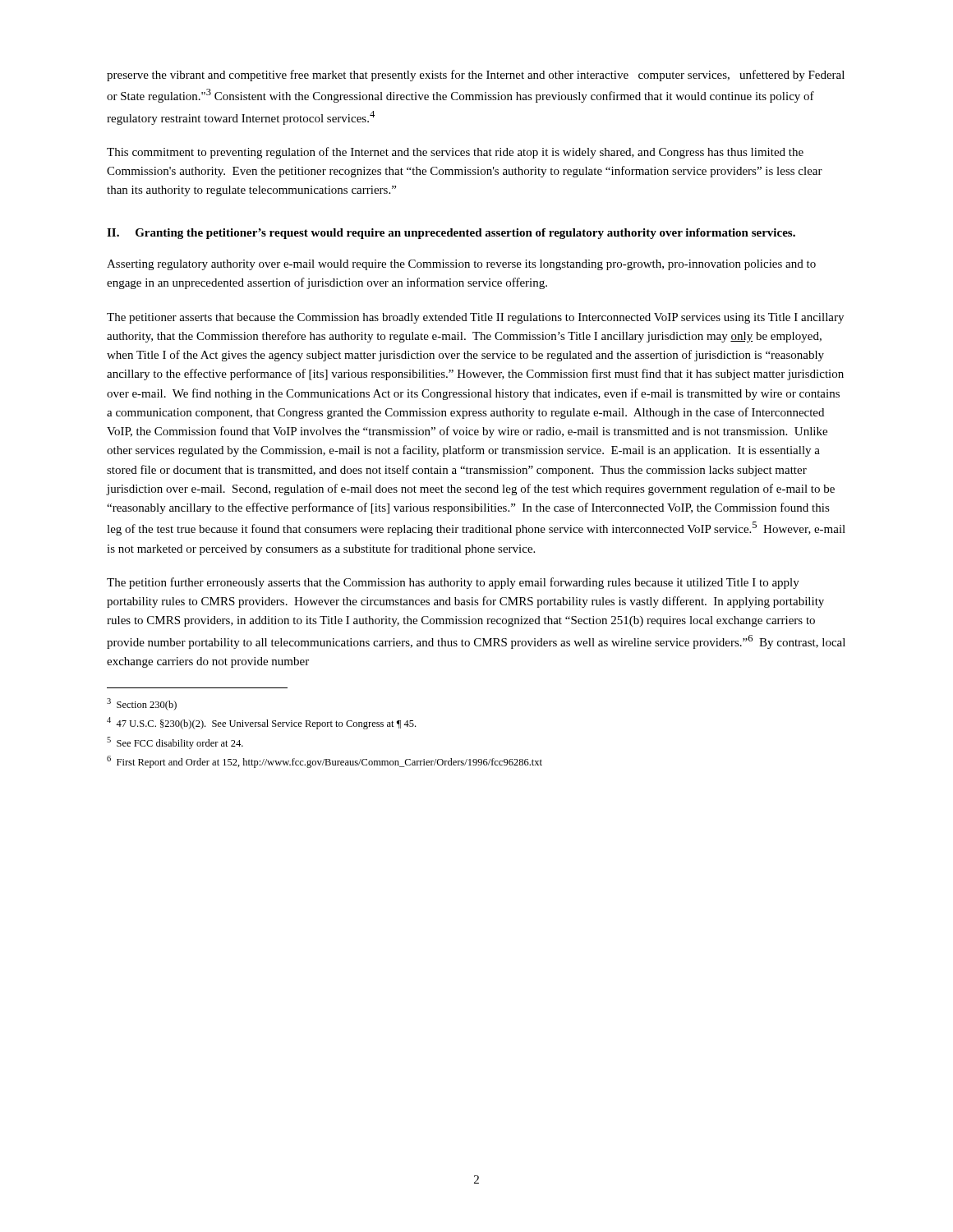Image resolution: width=953 pixels, height=1232 pixels.
Task: Point to the text starting "5 See FCC disability order at 24."
Action: pyautogui.click(x=175, y=742)
